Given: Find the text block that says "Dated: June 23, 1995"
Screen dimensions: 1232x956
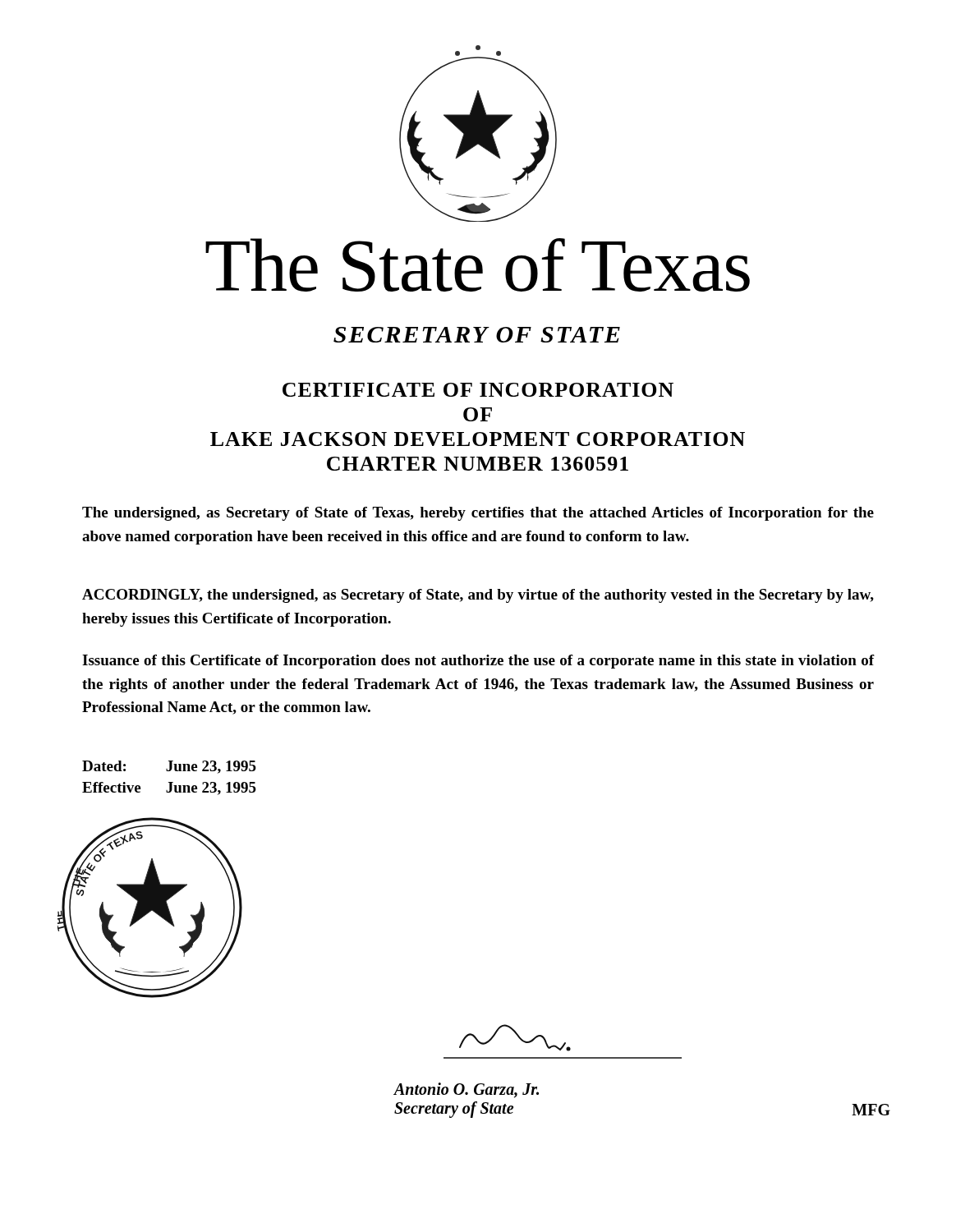Looking at the screenshot, I should (x=182, y=777).
